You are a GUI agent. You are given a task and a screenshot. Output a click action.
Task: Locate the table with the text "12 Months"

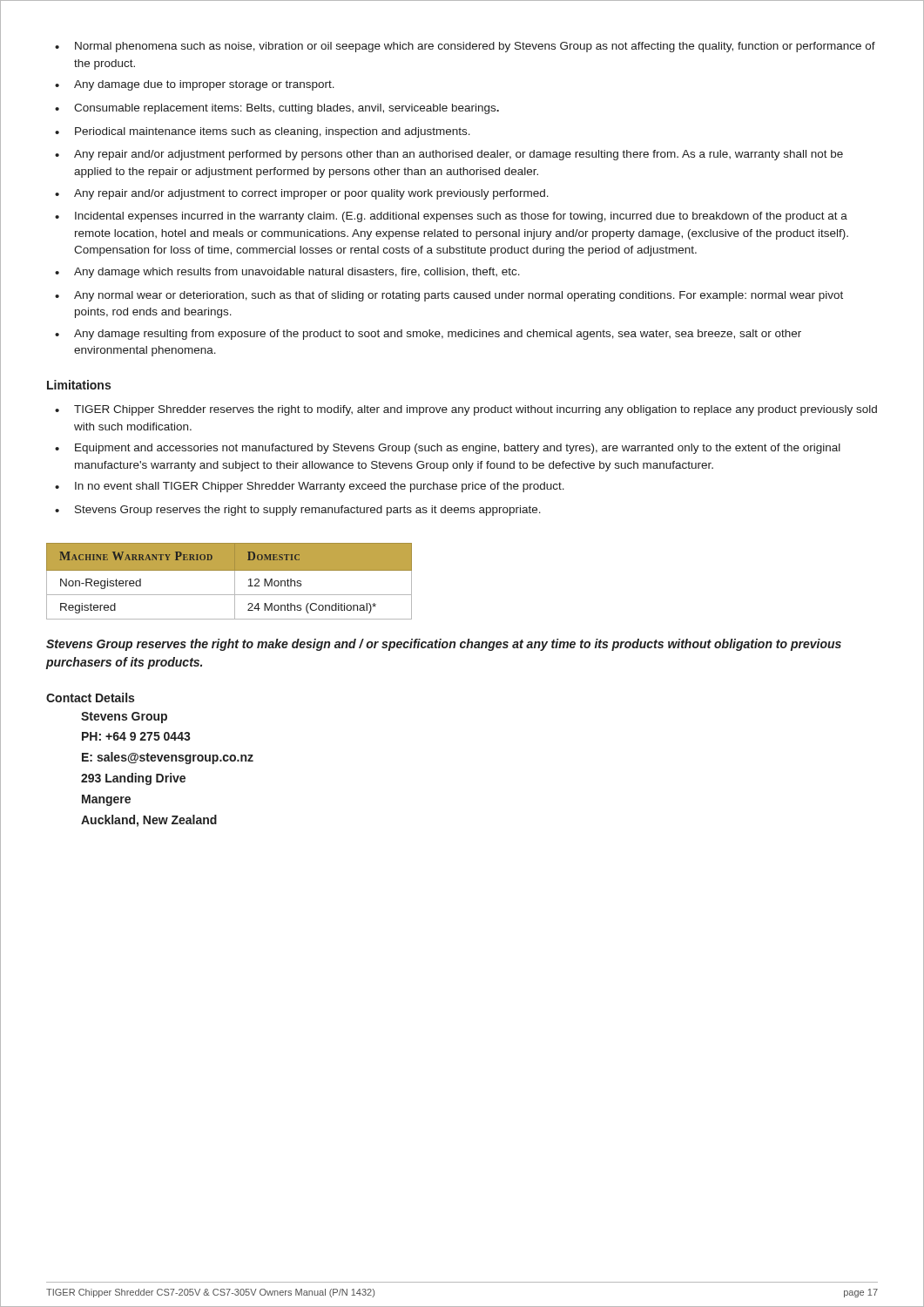pyautogui.click(x=462, y=581)
